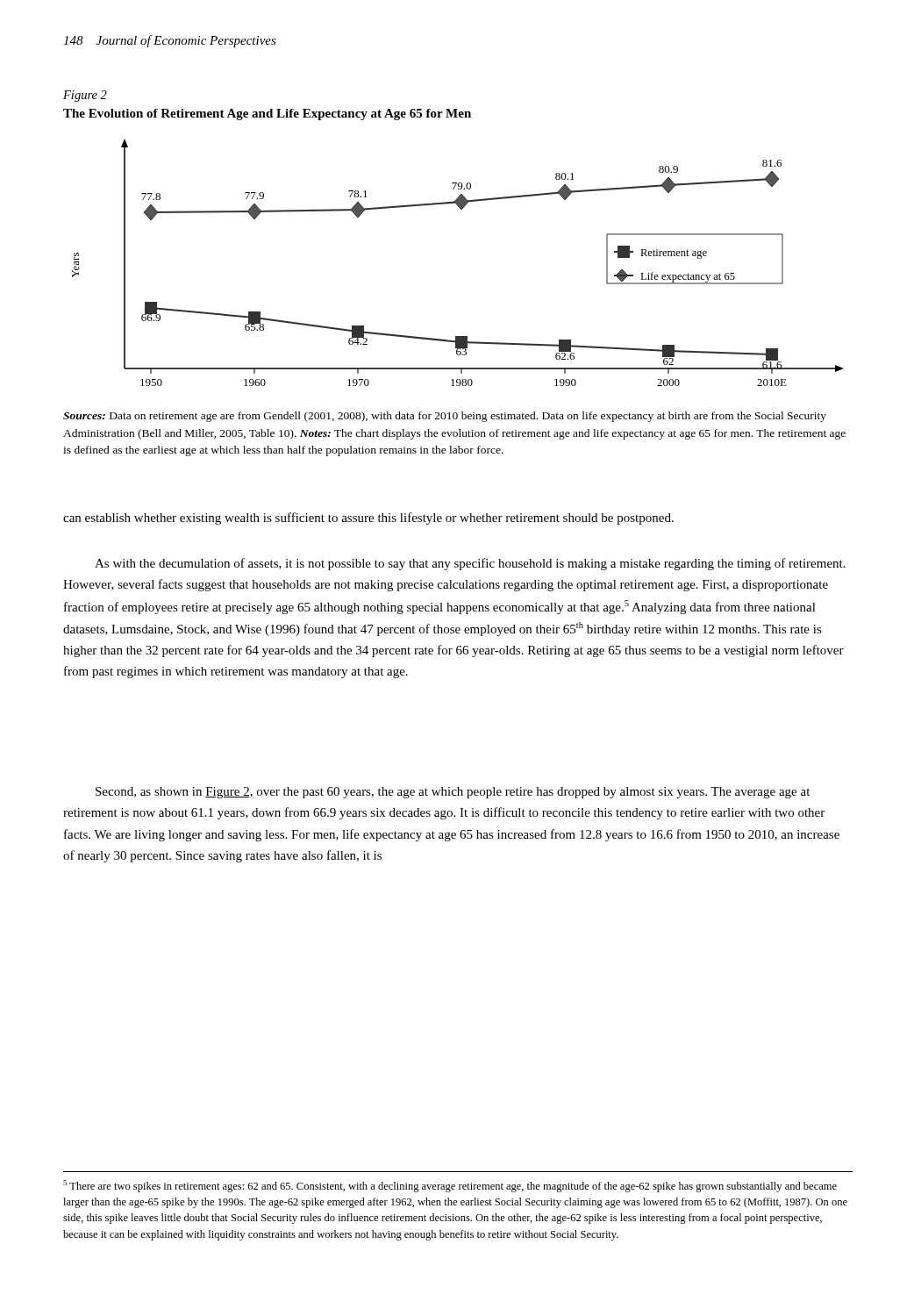Select the text block with the text "can establish whether existing wealth is sufficient to"
This screenshot has width=921, height=1316.
tap(369, 518)
